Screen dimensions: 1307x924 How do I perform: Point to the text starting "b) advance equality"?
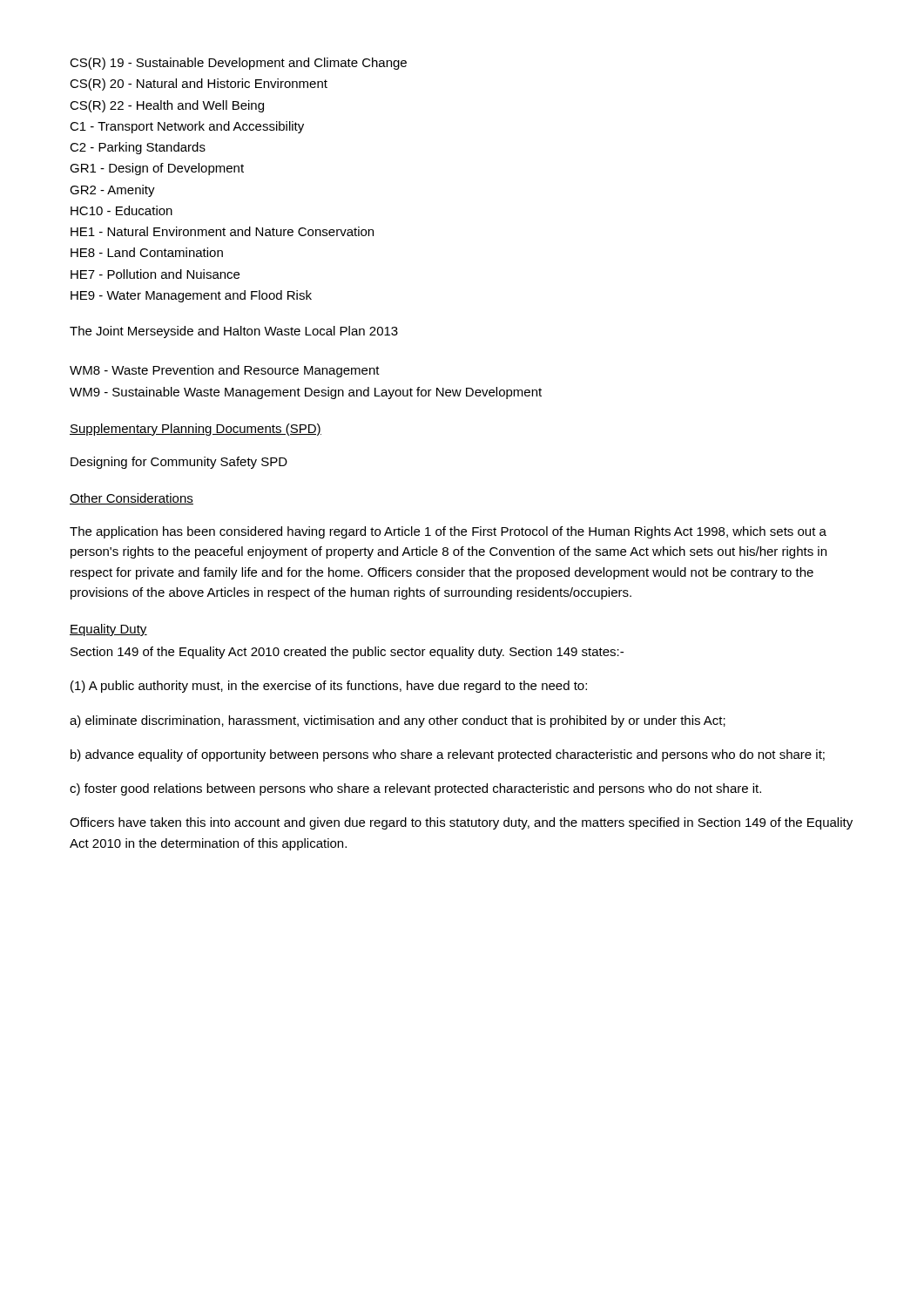(x=448, y=754)
